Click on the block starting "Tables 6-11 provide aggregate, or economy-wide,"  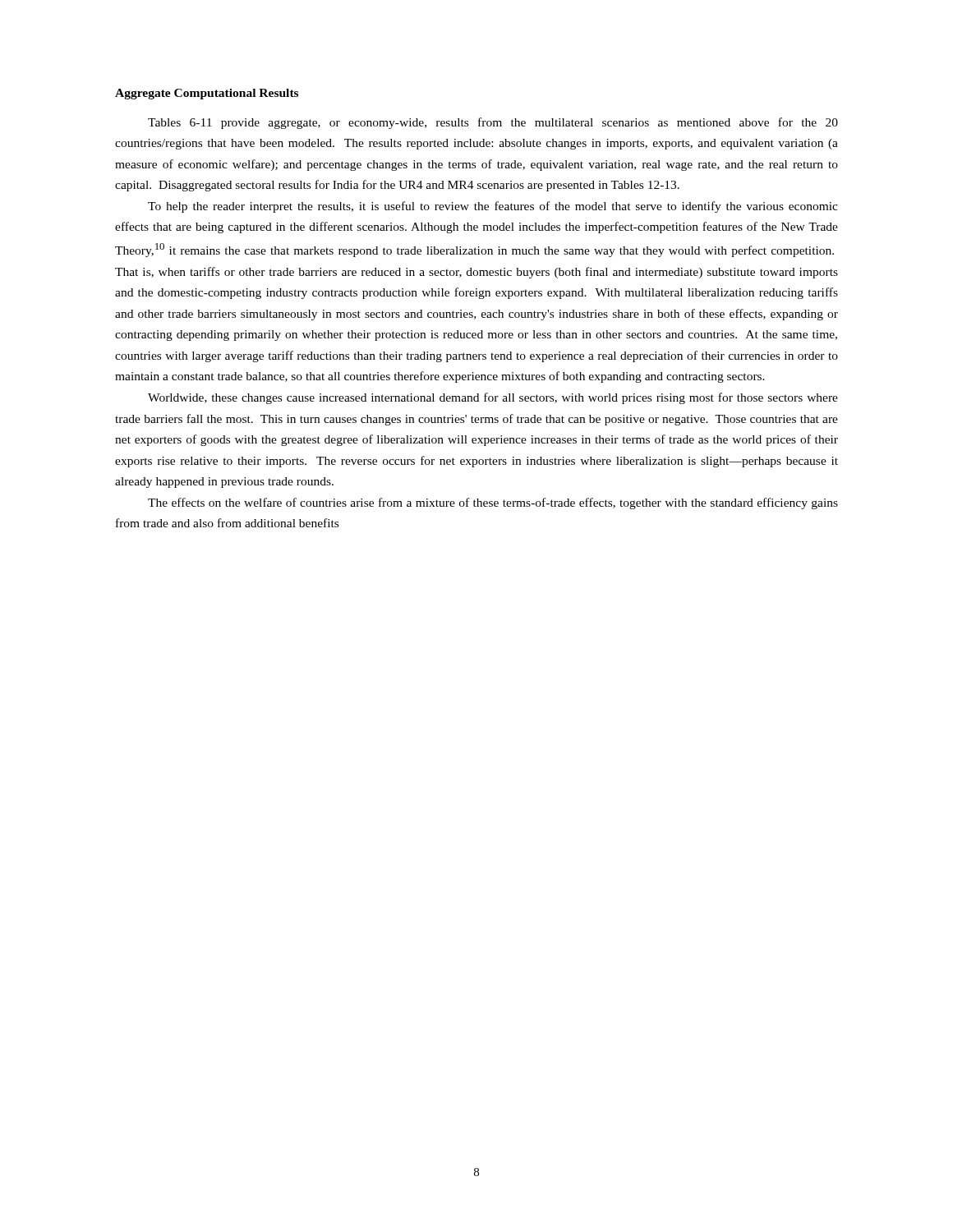pyautogui.click(x=476, y=153)
